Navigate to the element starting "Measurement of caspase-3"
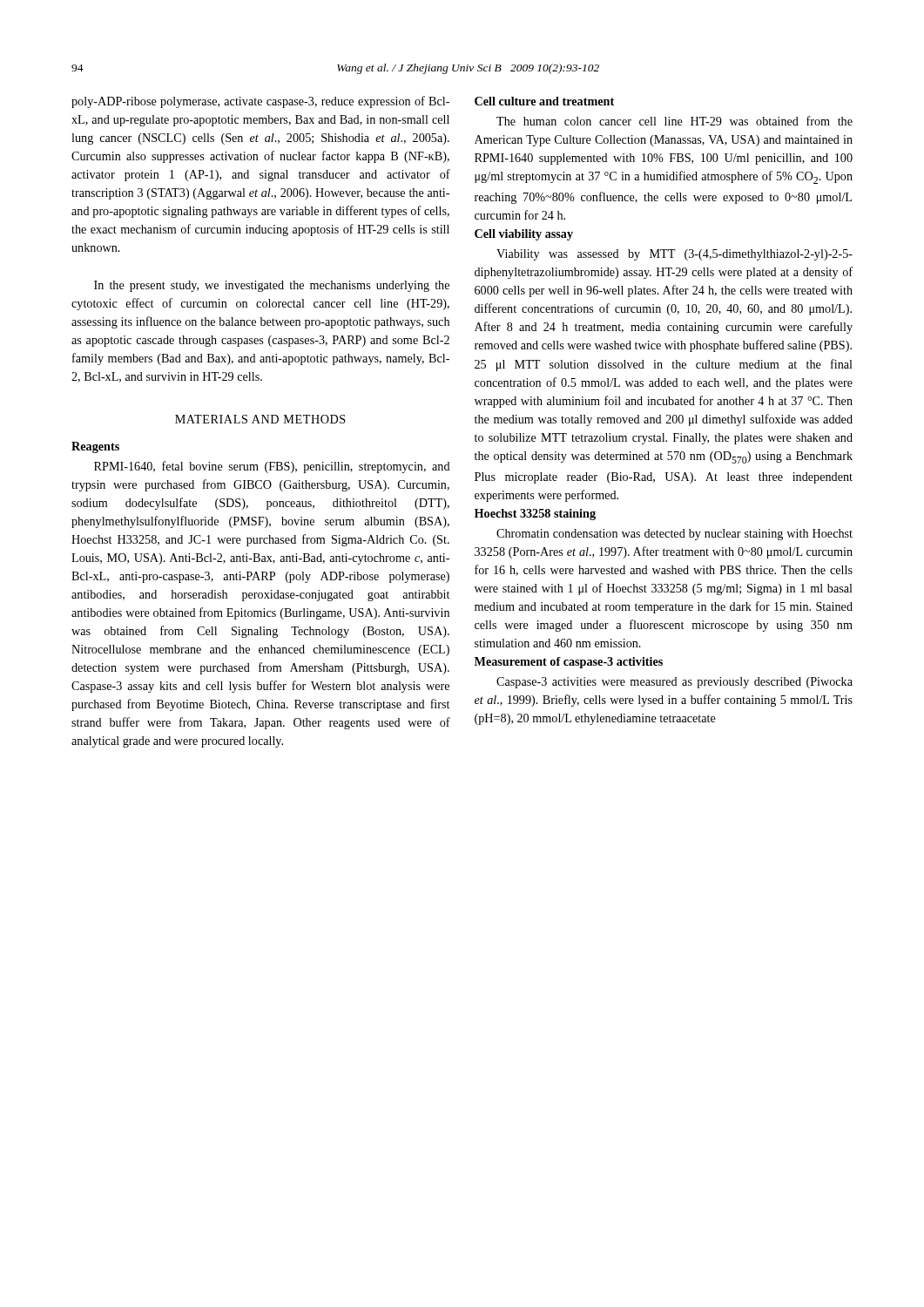924x1307 pixels. pyautogui.click(x=569, y=661)
